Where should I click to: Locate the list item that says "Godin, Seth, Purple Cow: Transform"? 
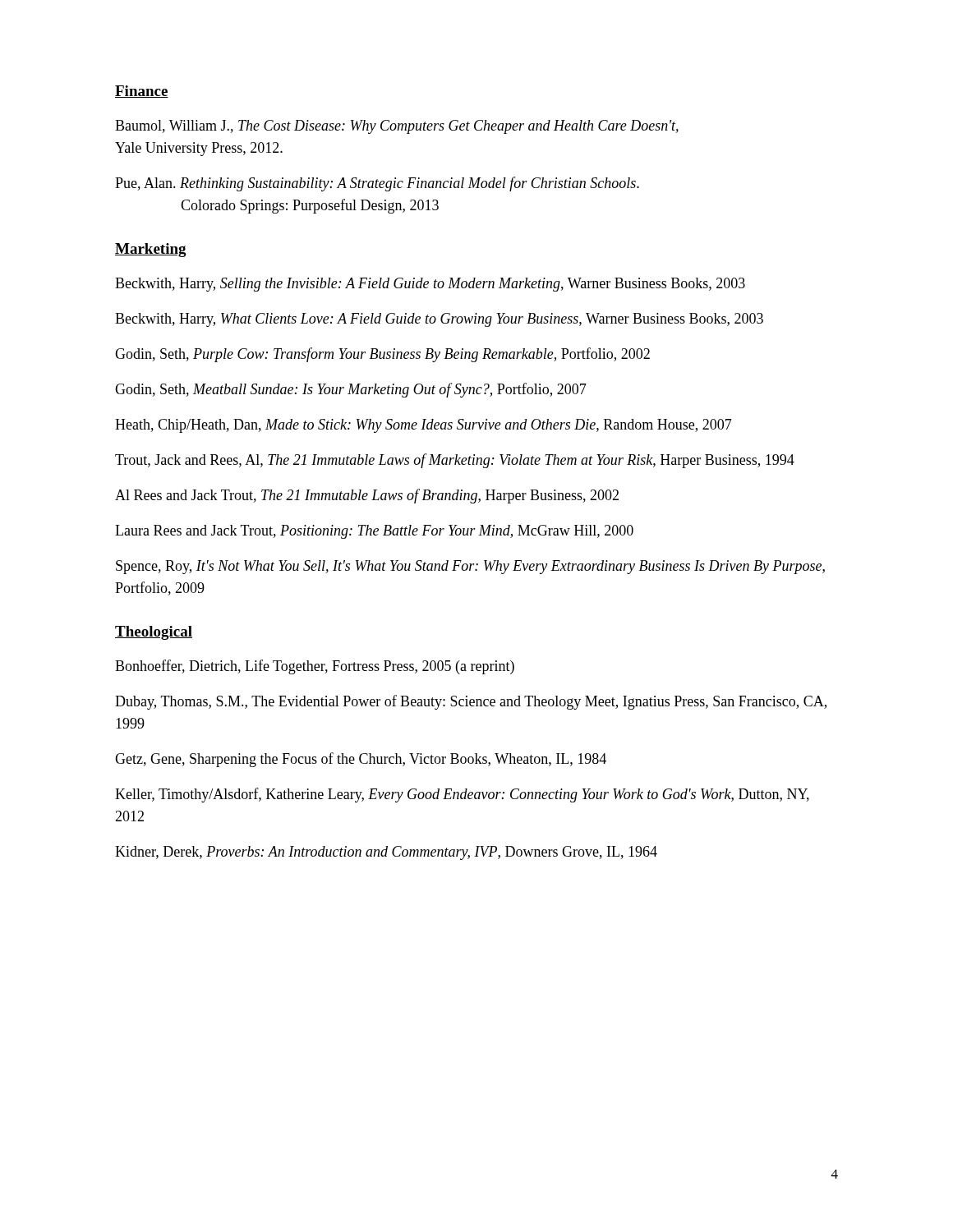click(383, 354)
